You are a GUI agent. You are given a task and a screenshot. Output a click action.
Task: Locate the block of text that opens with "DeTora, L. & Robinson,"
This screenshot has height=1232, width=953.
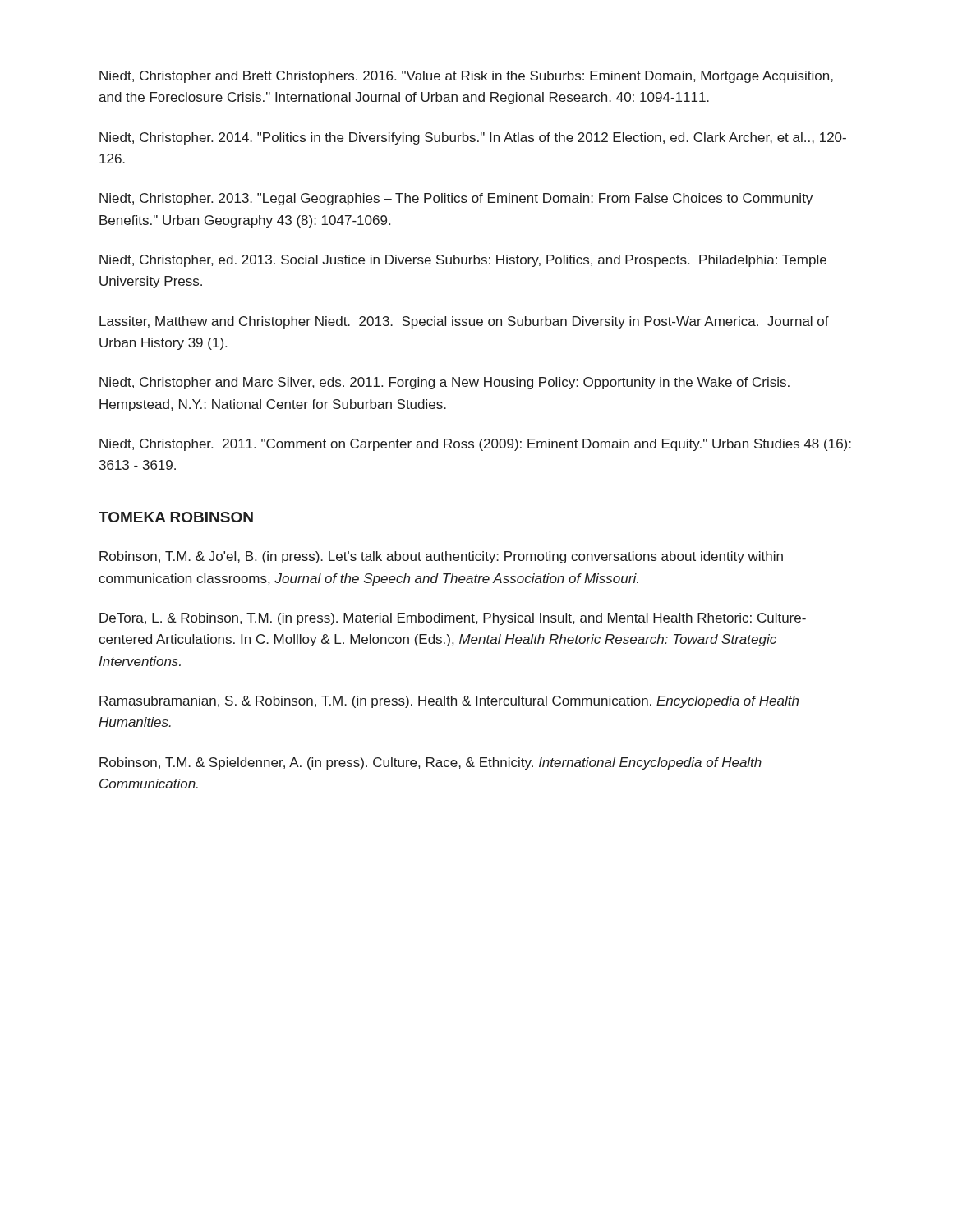(x=452, y=640)
